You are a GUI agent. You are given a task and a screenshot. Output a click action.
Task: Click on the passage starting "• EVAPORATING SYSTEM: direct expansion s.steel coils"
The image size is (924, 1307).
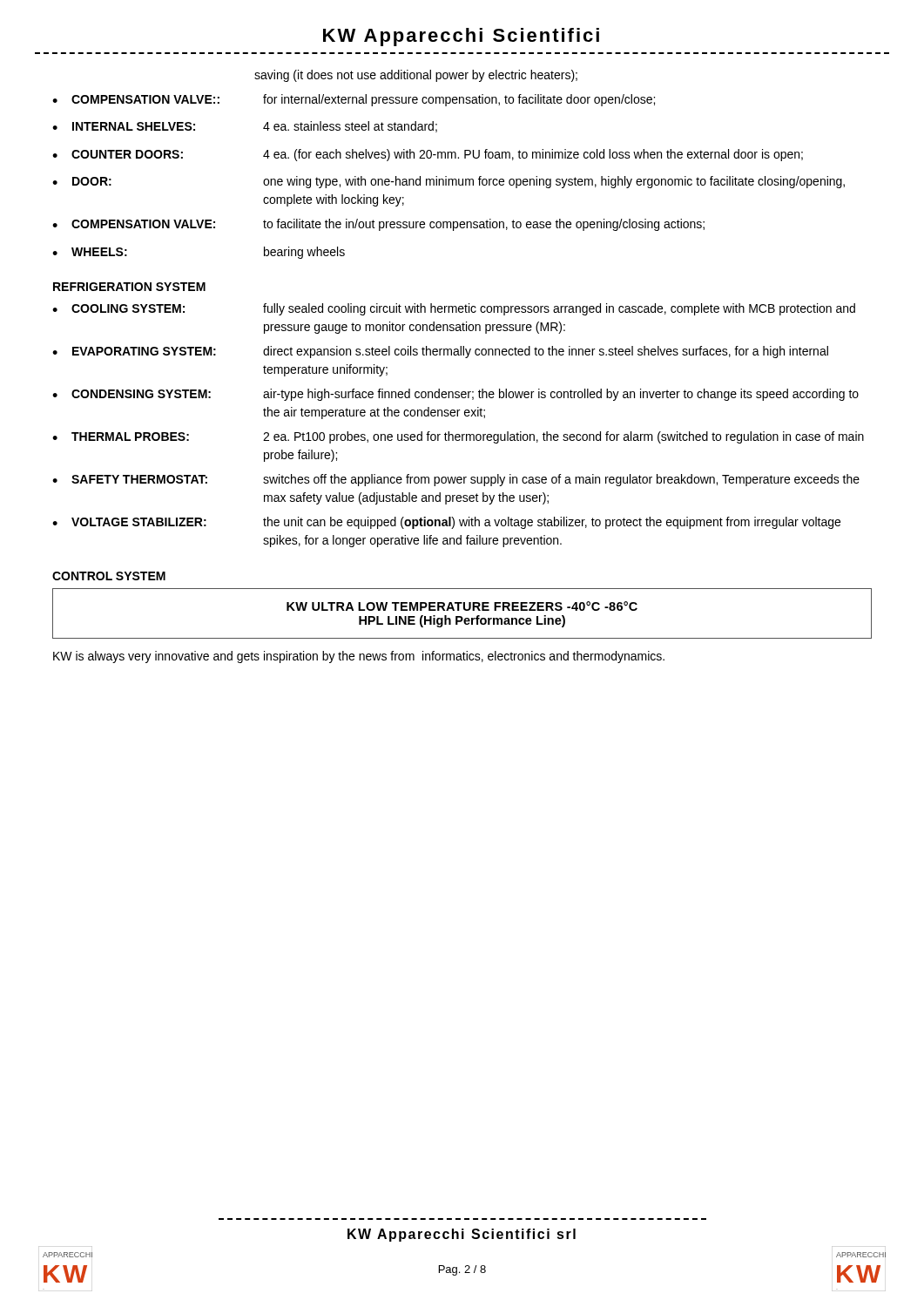462,361
